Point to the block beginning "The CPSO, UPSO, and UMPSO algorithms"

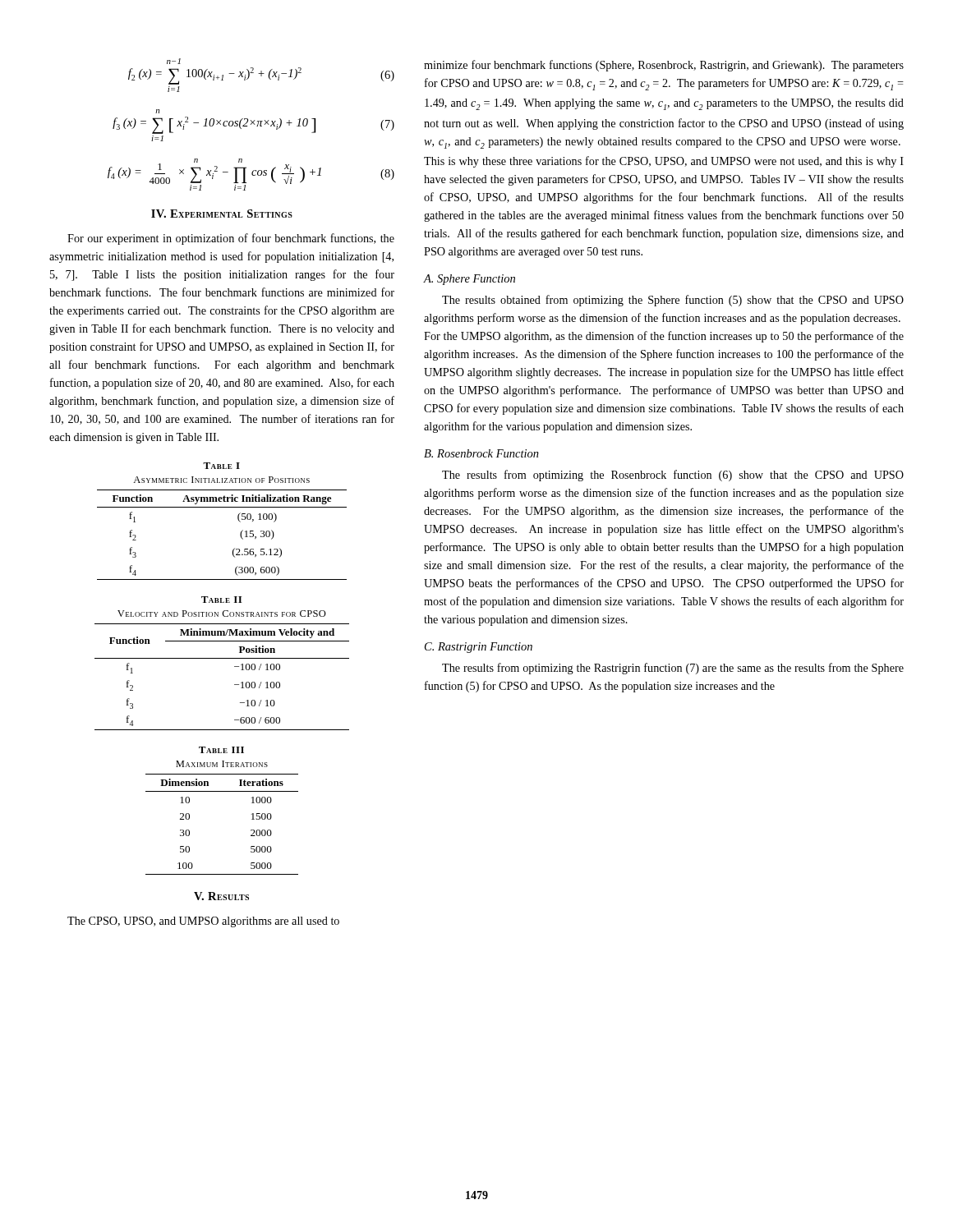point(204,921)
